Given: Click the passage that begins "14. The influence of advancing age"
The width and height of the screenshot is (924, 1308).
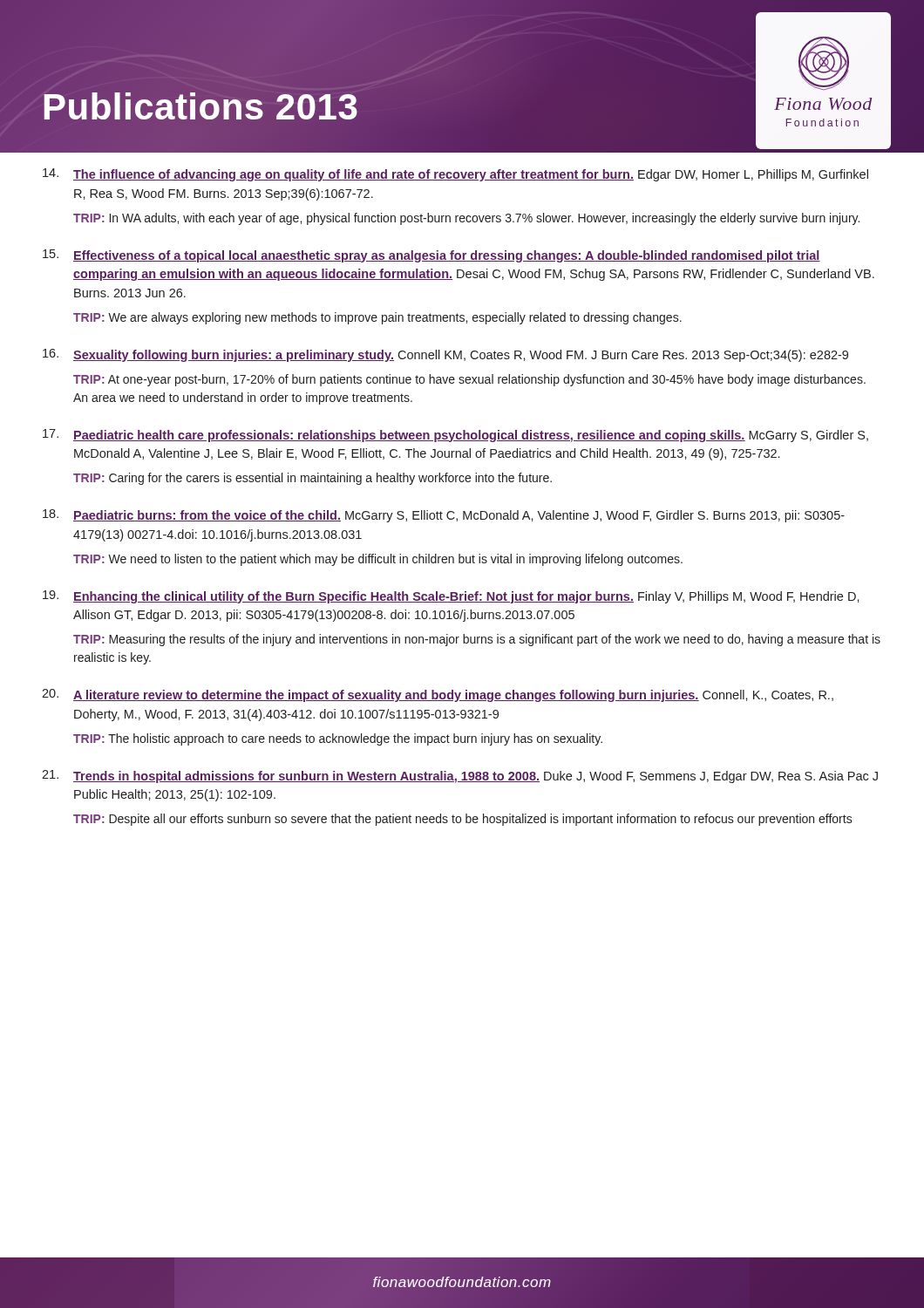Looking at the screenshot, I should [x=455, y=175].
